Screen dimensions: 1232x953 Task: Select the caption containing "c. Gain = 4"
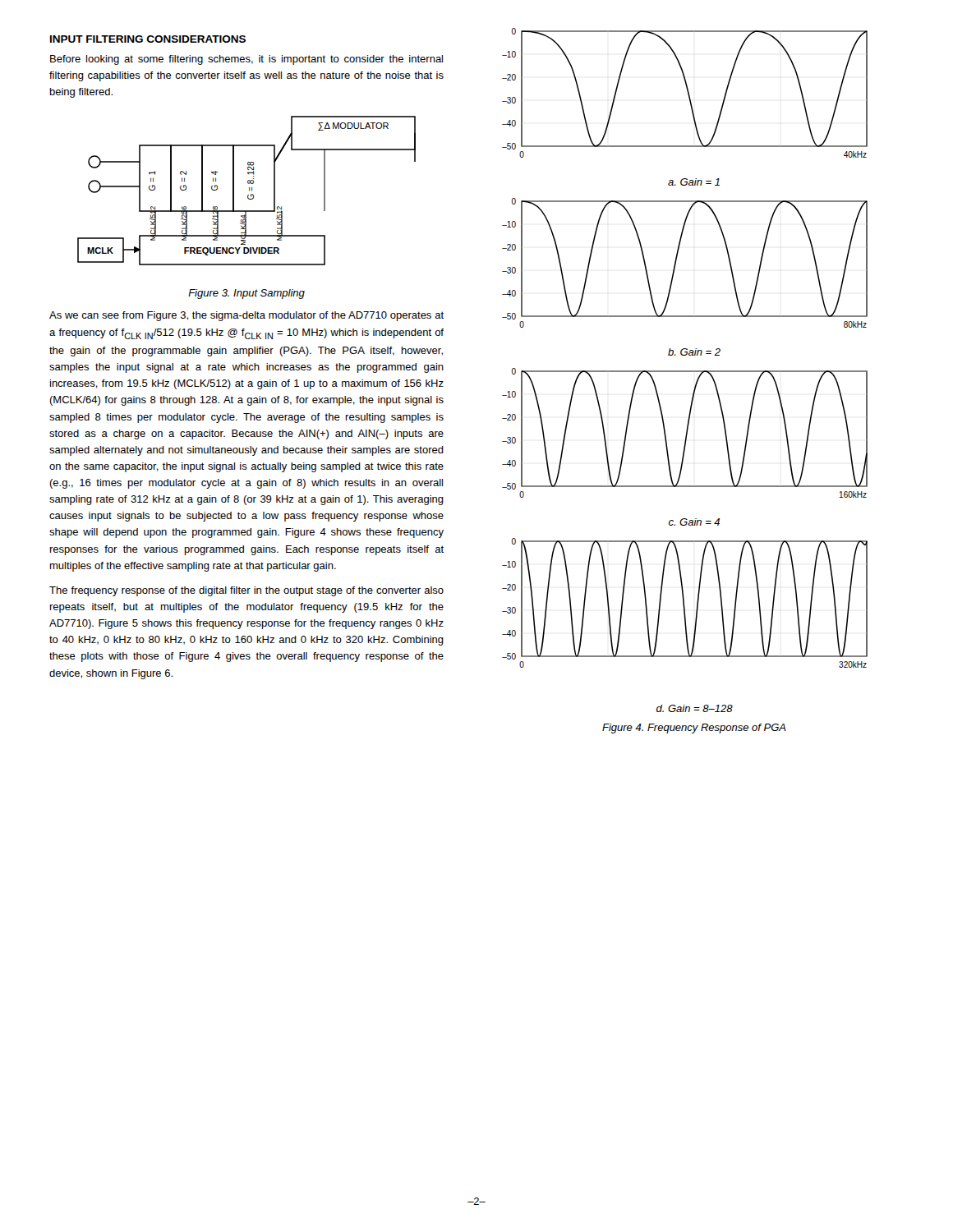694,522
